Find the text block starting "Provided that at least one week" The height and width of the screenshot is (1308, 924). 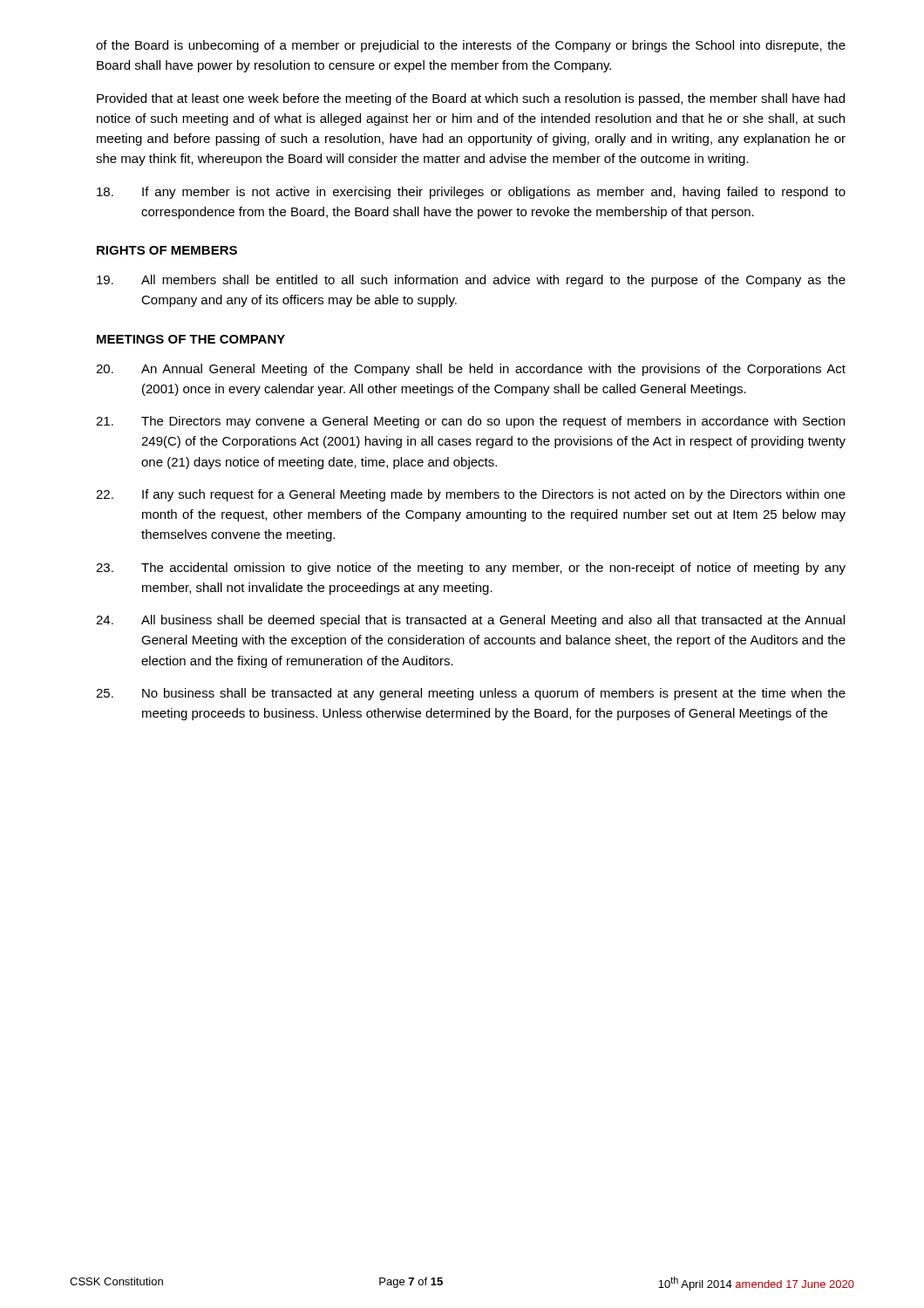pyautogui.click(x=471, y=128)
